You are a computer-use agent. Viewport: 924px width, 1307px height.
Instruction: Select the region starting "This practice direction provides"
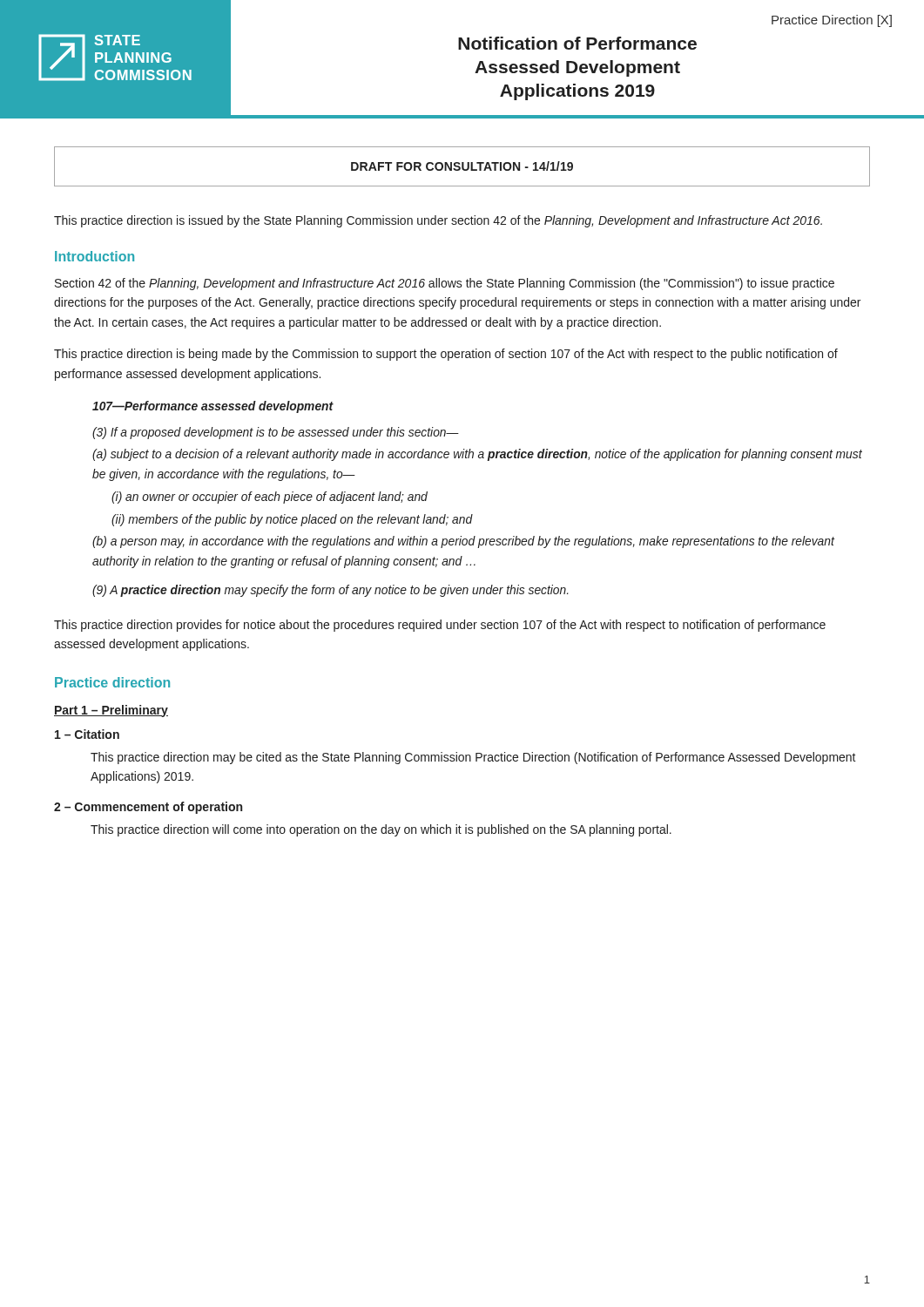(440, 634)
